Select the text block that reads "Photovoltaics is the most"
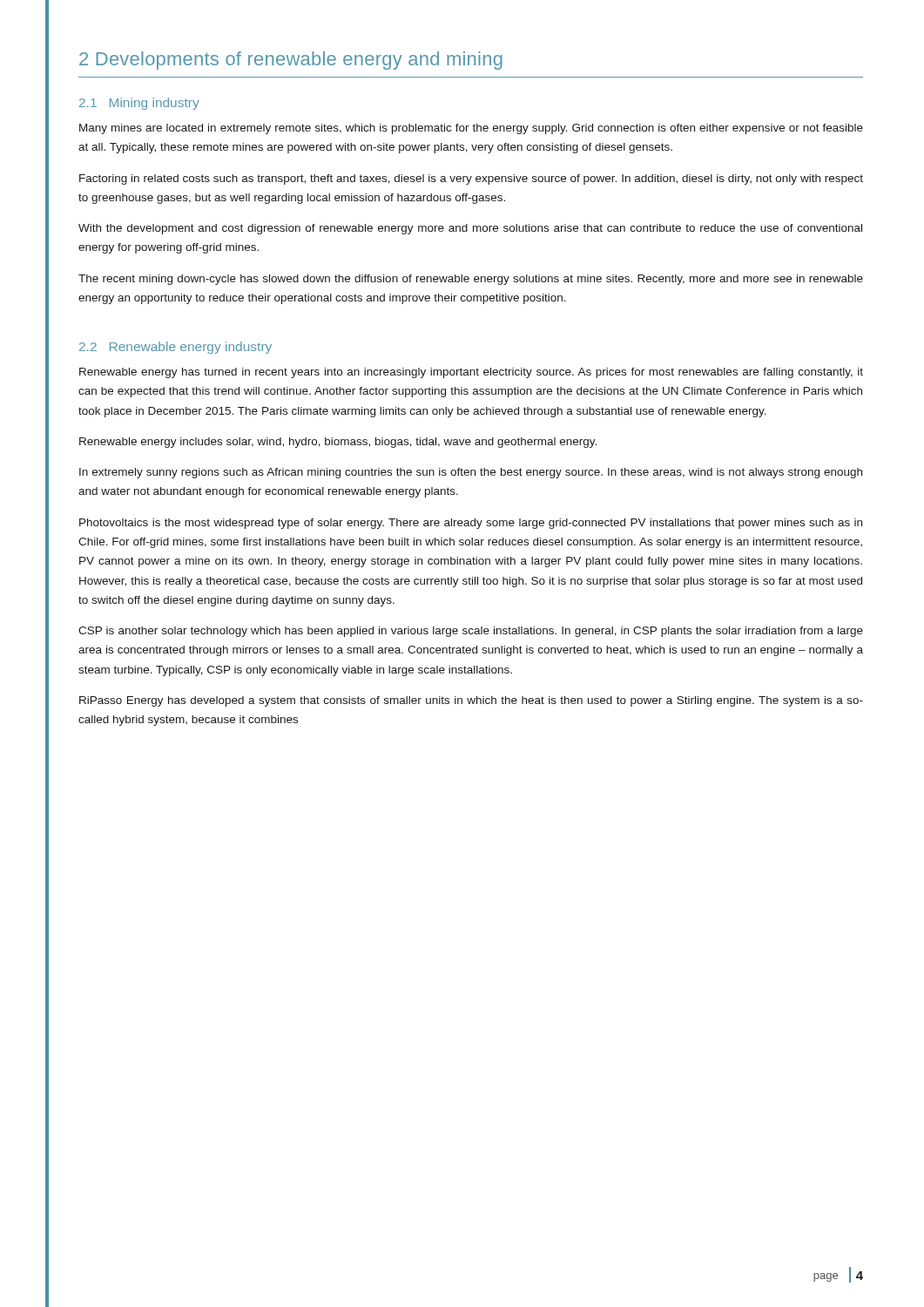Image resolution: width=924 pixels, height=1307 pixels. coord(471,561)
